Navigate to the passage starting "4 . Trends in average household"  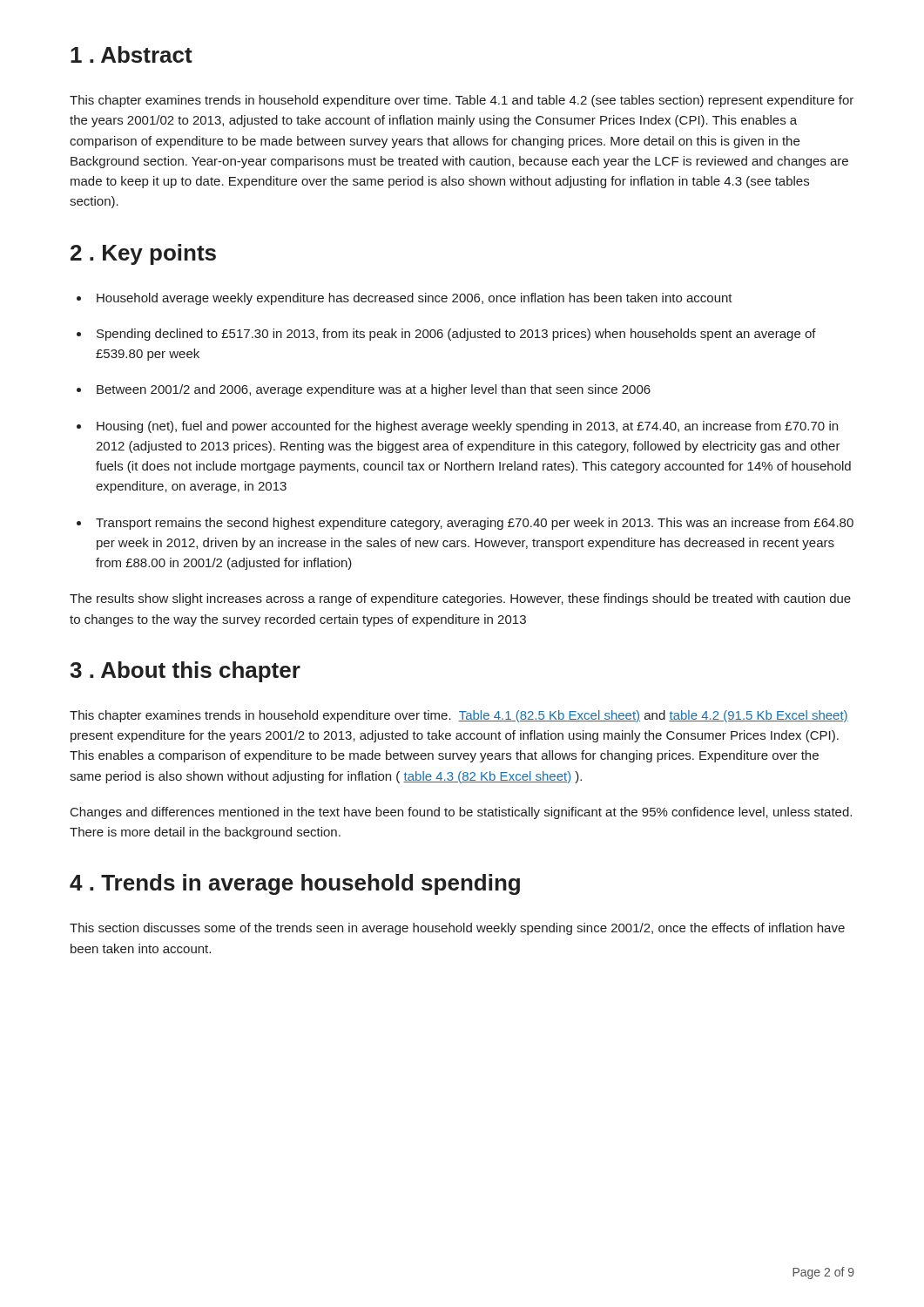point(462,883)
